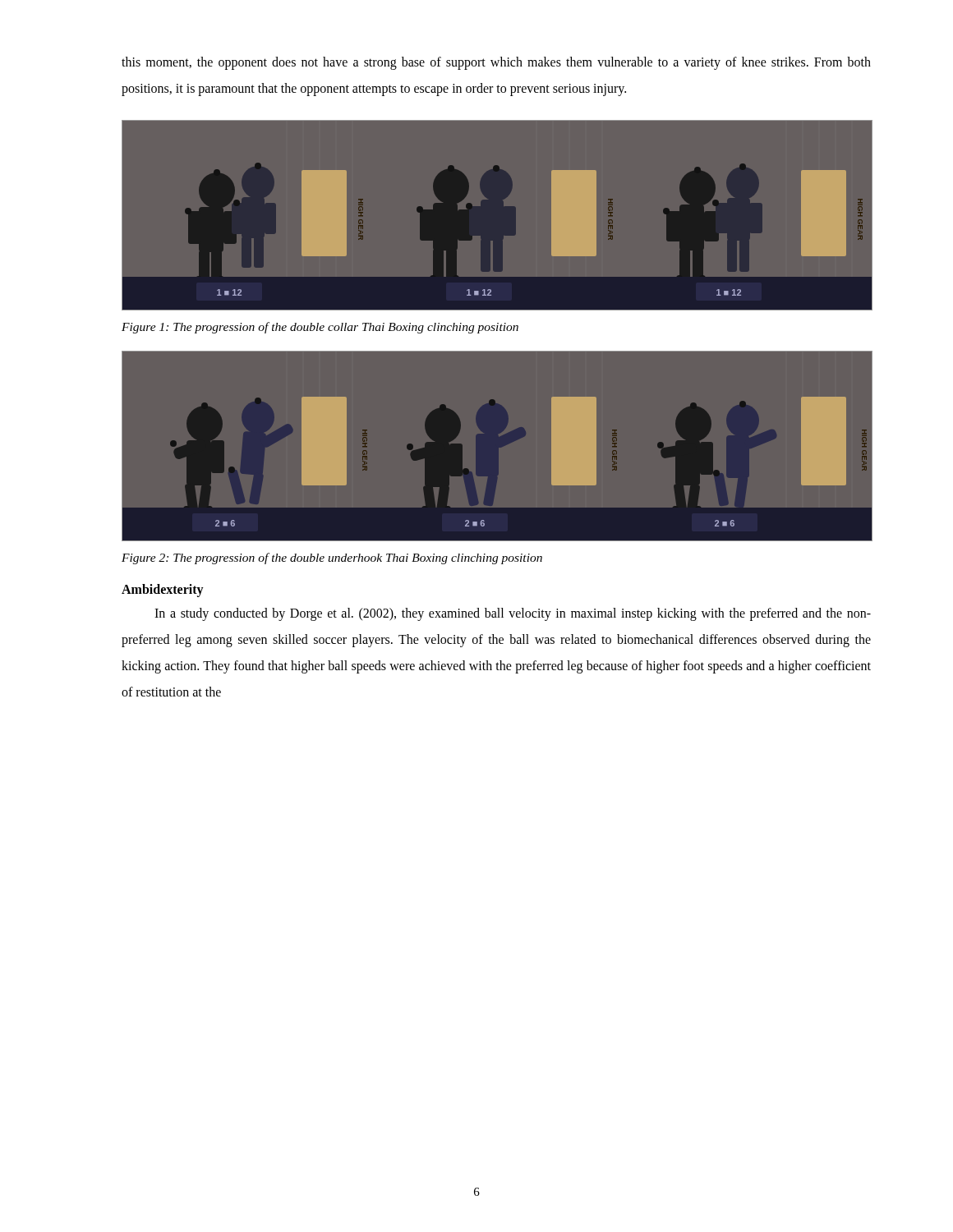953x1232 pixels.
Task: Find the block starting "this moment, the opponent does not"
Action: click(496, 75)
